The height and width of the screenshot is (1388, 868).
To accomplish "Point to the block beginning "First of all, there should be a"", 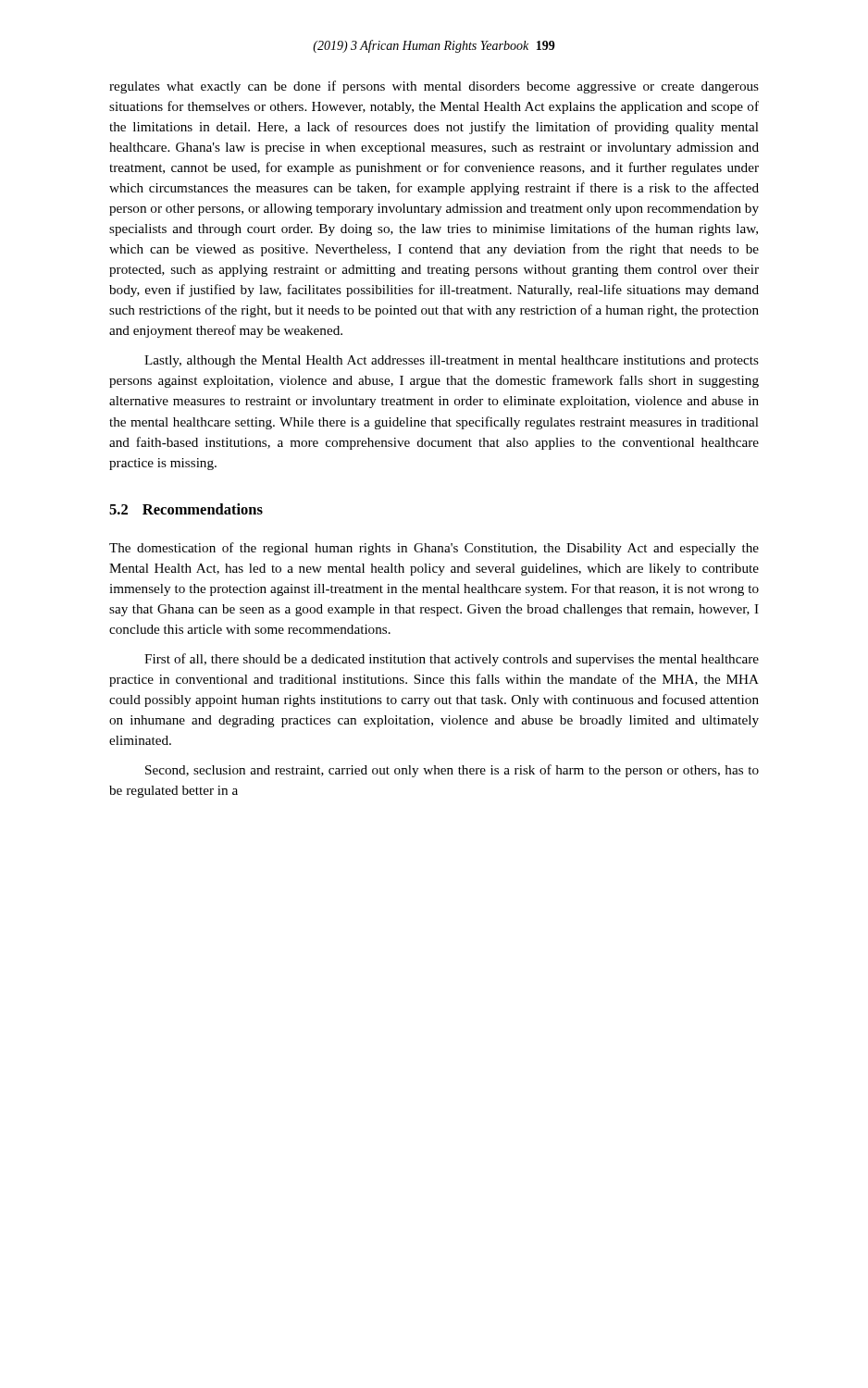I will [x=434, y=699].
